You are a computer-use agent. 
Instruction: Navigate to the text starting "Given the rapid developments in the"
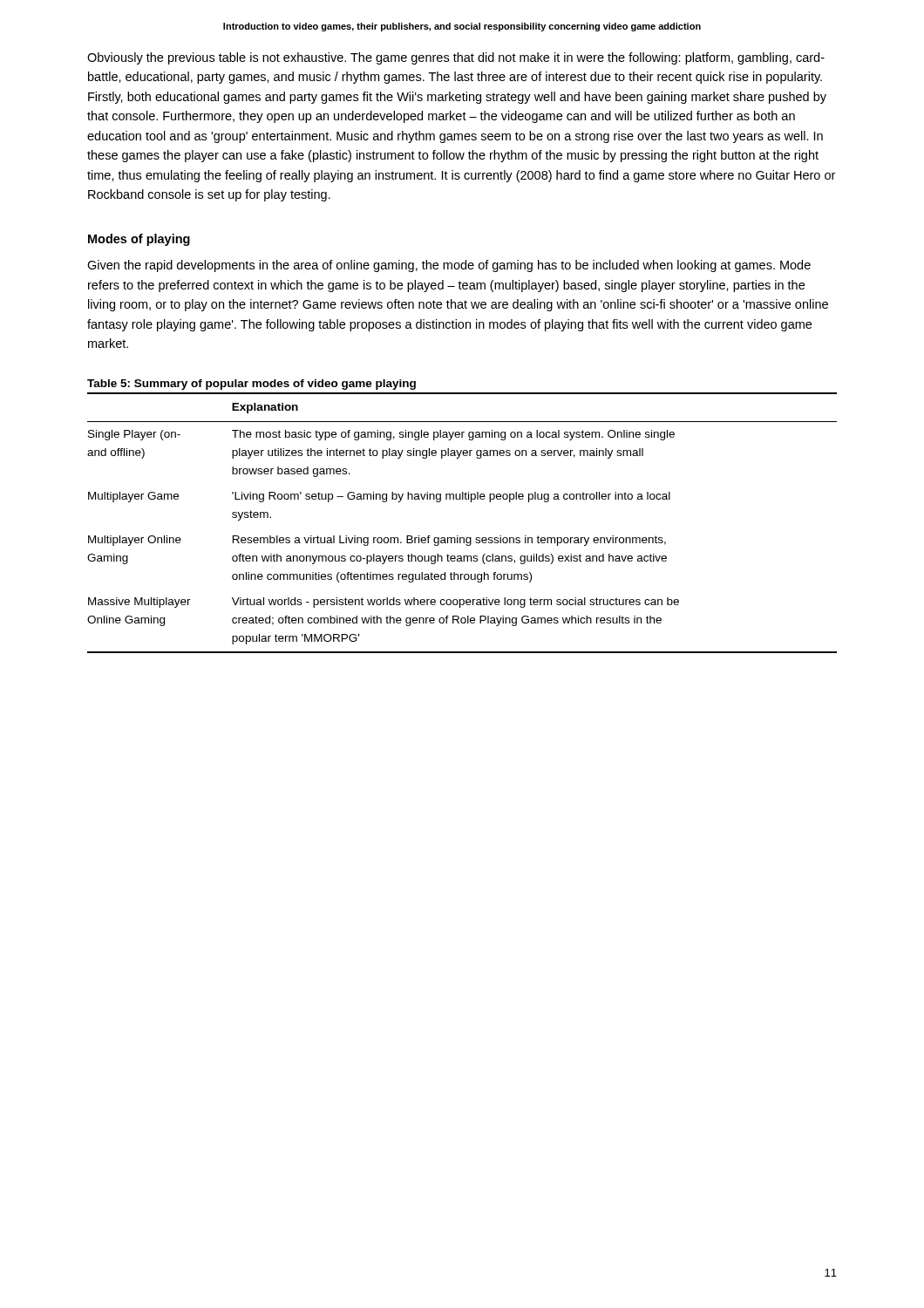(458, 305)
